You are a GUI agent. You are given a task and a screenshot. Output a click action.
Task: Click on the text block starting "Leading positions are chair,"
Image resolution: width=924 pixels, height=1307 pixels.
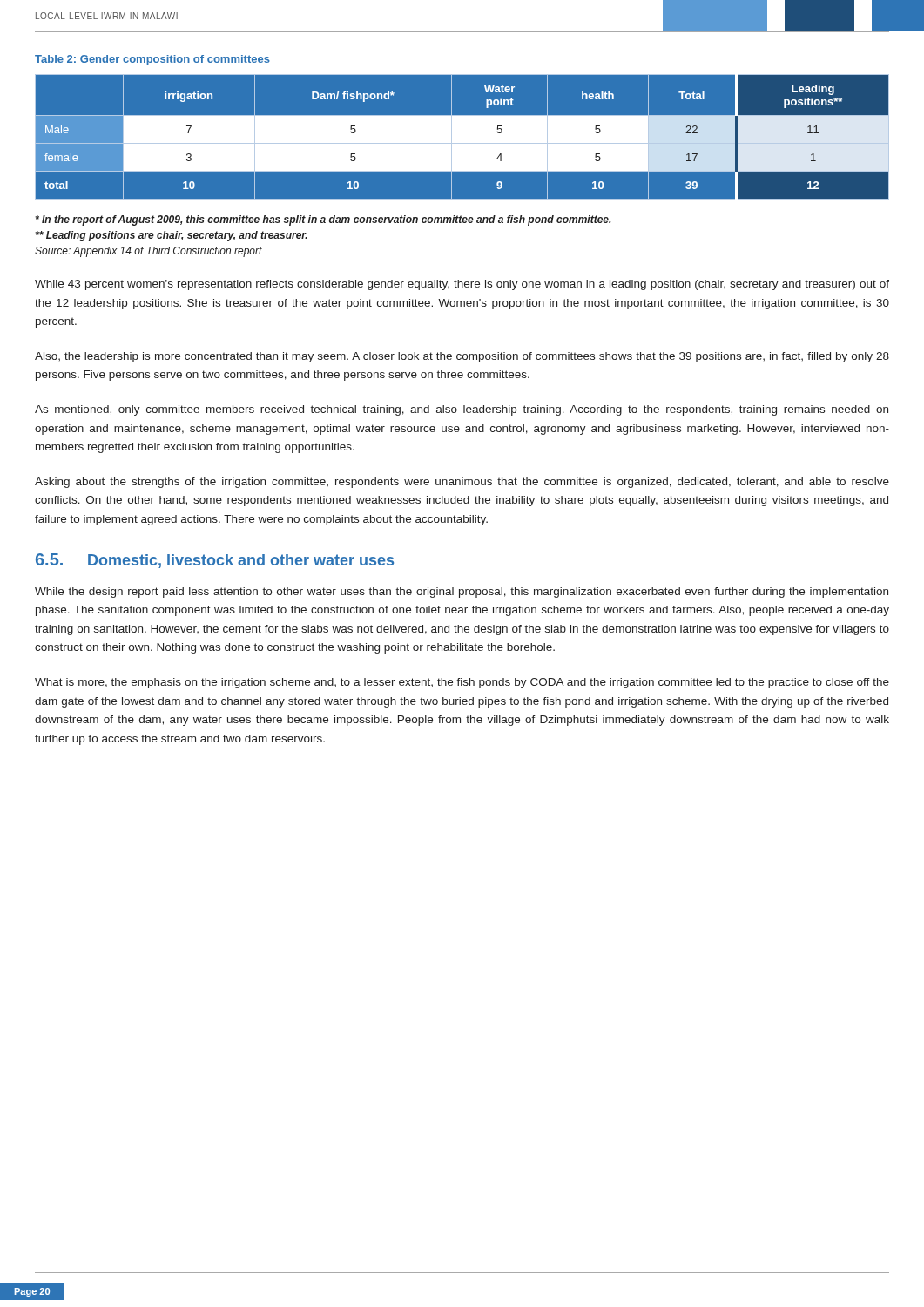171,235
